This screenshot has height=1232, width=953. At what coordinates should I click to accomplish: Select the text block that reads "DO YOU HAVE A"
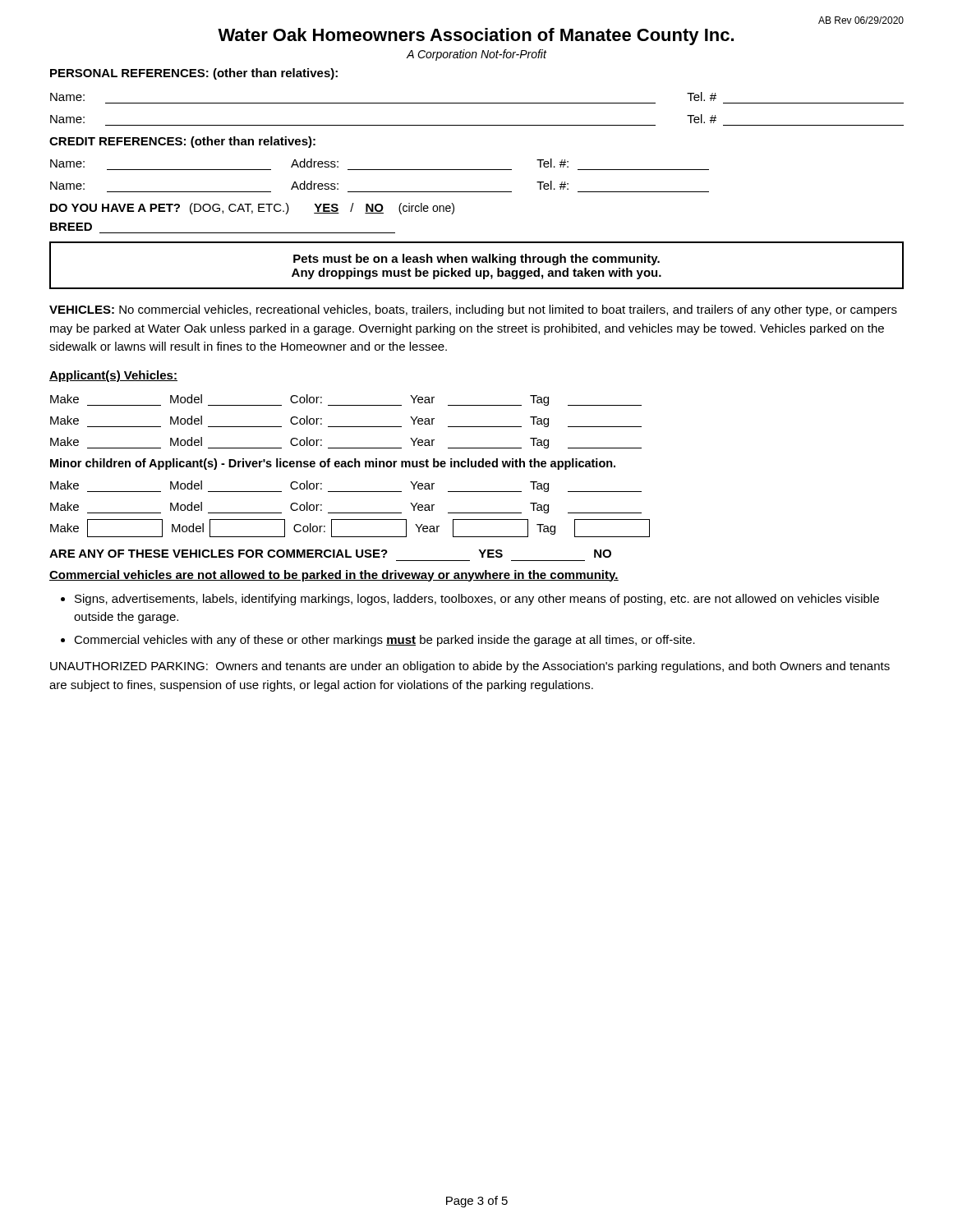pyautogui.click(x=252, y=207)
